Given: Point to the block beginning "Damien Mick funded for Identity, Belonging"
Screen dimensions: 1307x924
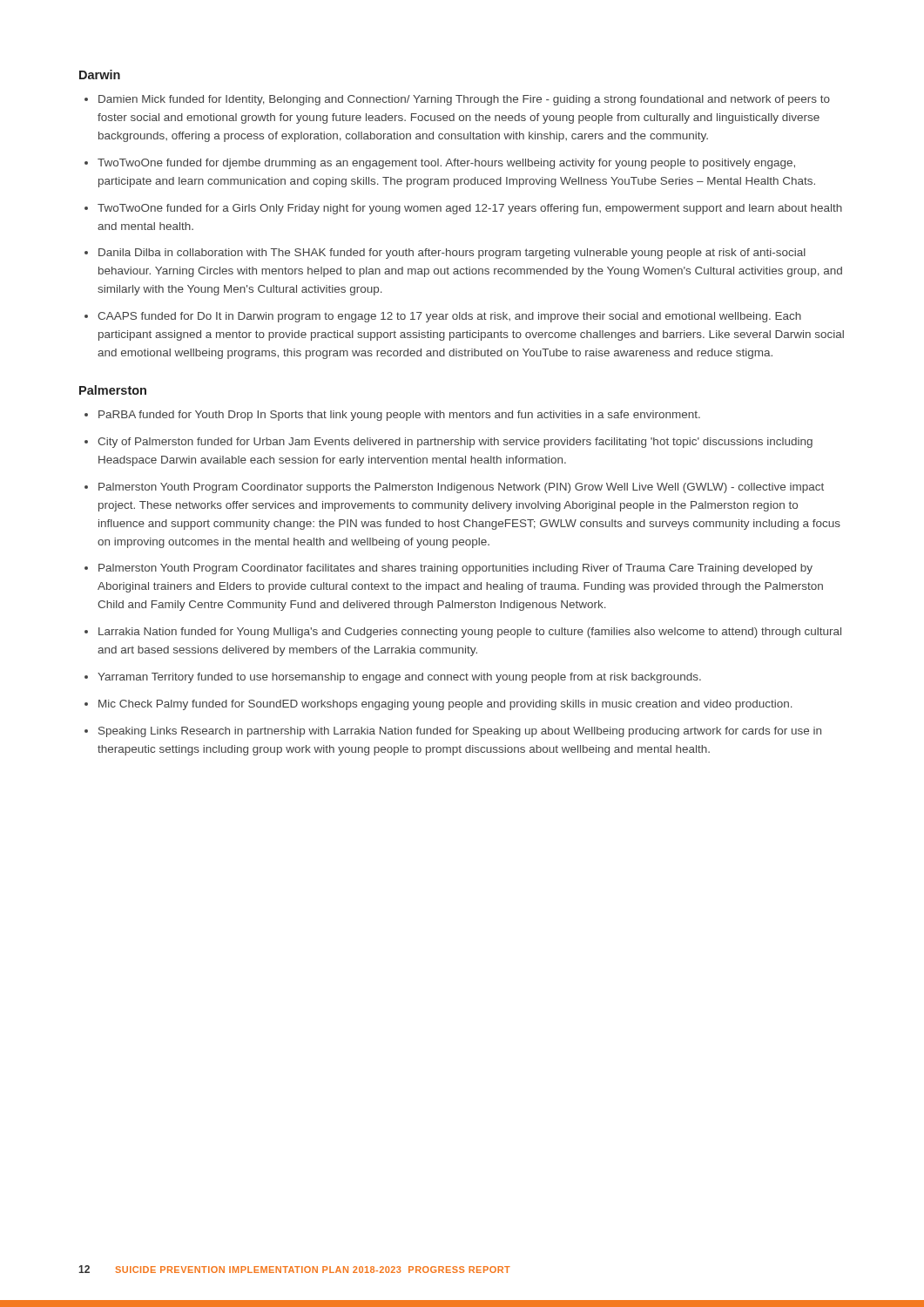Looking at the screenshot, I should click(464, 117).
